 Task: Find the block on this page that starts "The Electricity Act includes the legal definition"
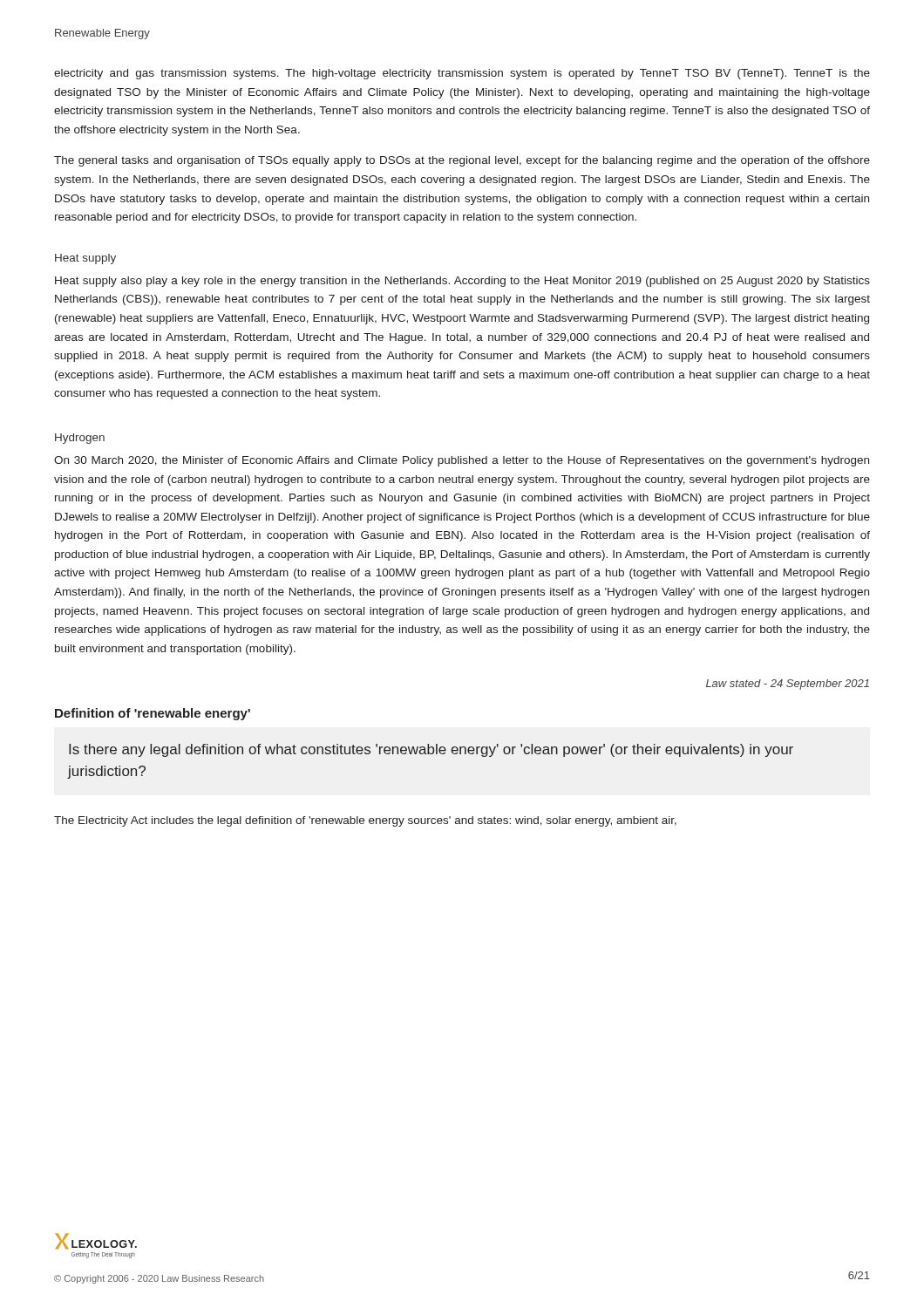click(x=366, y=820)
